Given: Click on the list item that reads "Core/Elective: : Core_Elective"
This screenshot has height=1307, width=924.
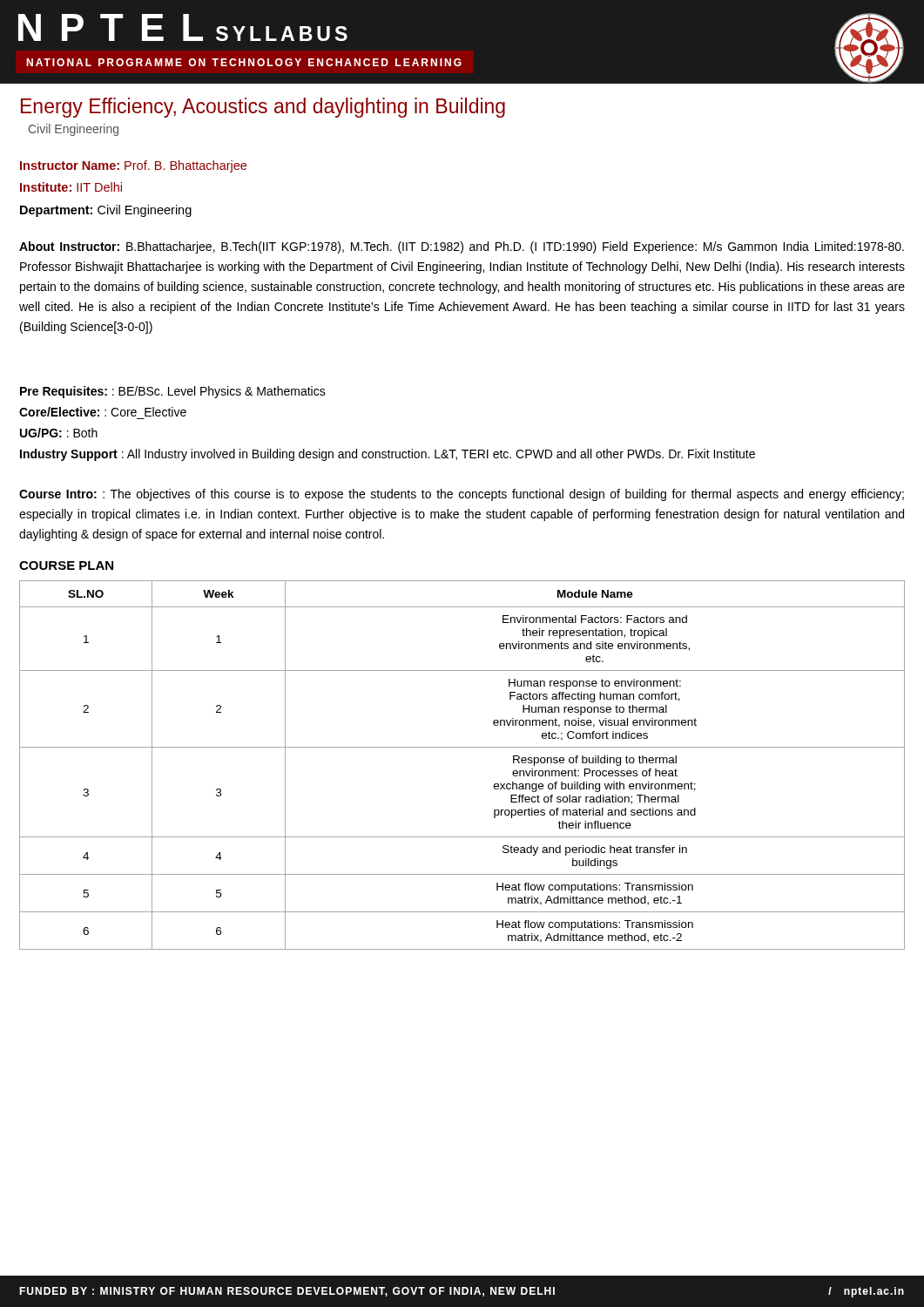Looking at the screenshot, I should [103, 412].
